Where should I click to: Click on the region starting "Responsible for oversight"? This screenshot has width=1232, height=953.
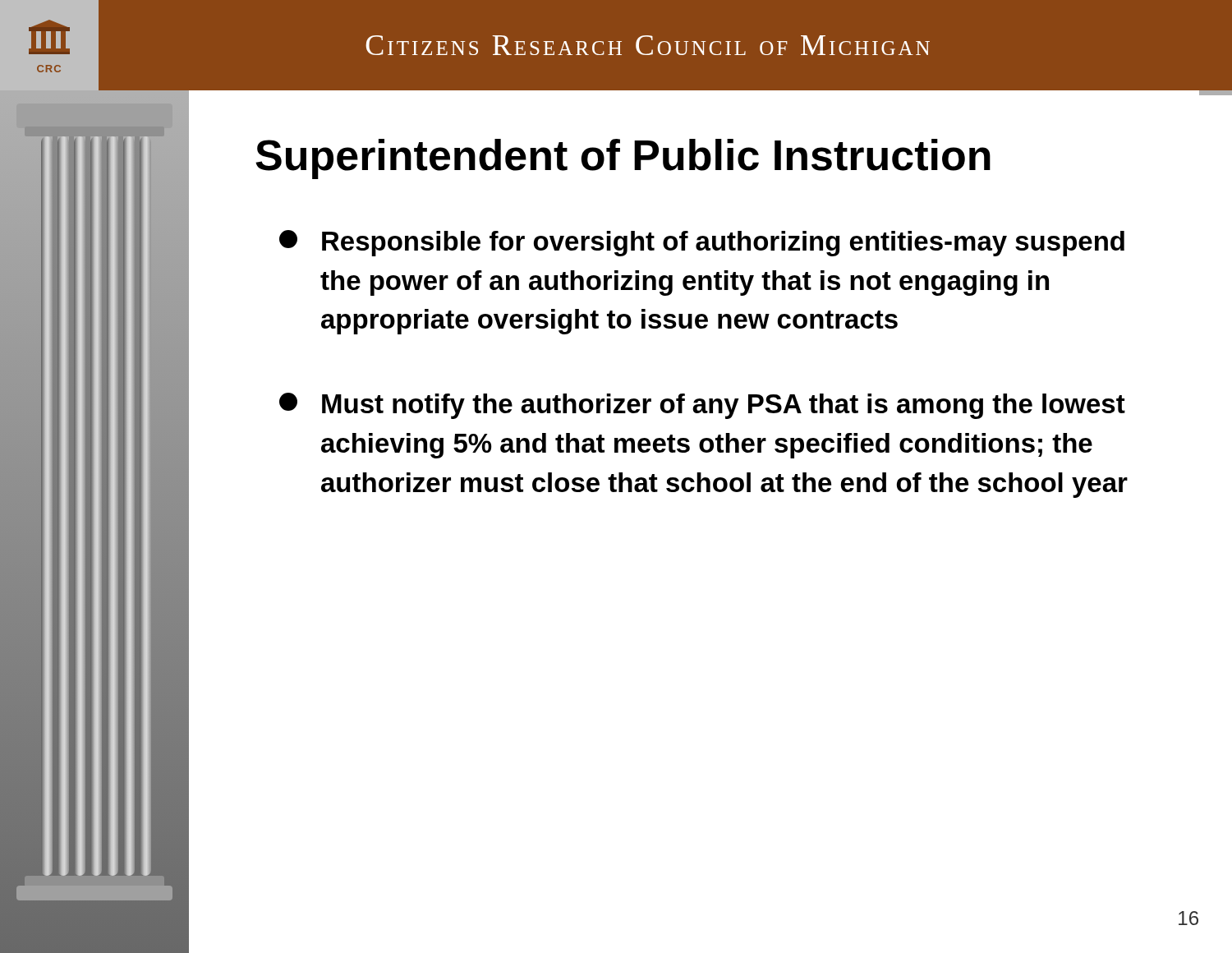coord(706,281)
